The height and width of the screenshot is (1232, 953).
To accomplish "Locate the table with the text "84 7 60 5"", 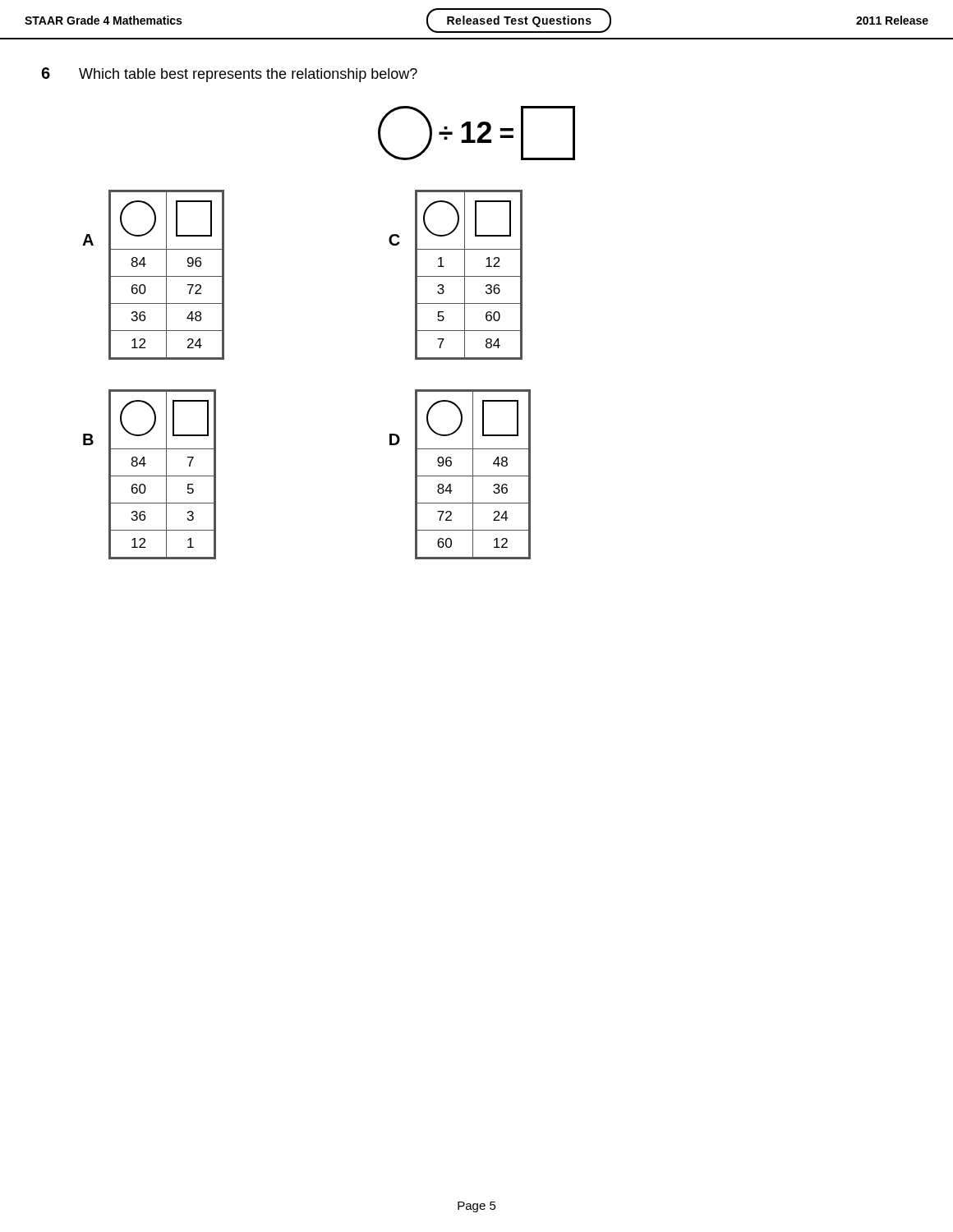I will [153, 474].
